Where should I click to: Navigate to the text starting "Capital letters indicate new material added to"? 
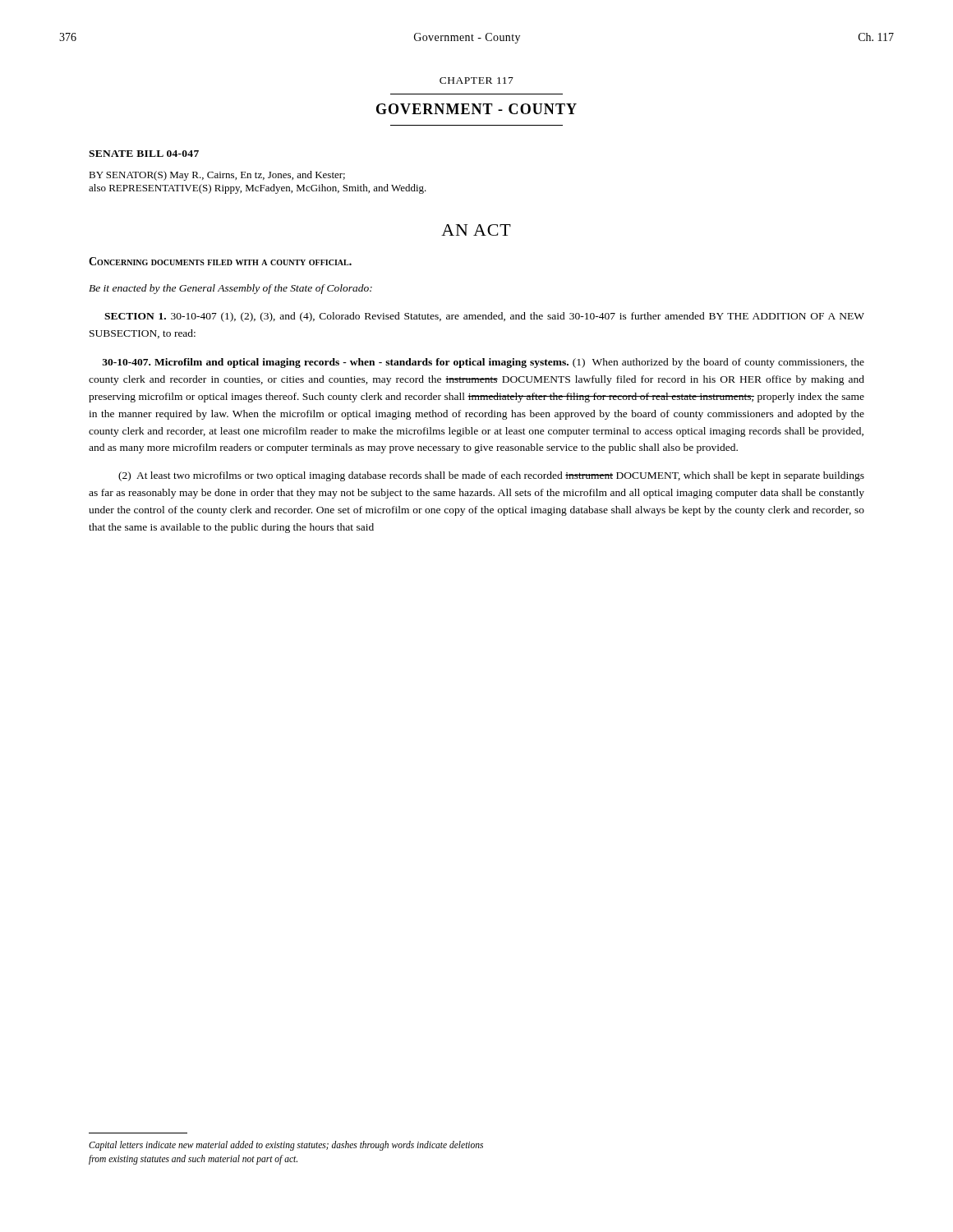(x=286, y=1152)
